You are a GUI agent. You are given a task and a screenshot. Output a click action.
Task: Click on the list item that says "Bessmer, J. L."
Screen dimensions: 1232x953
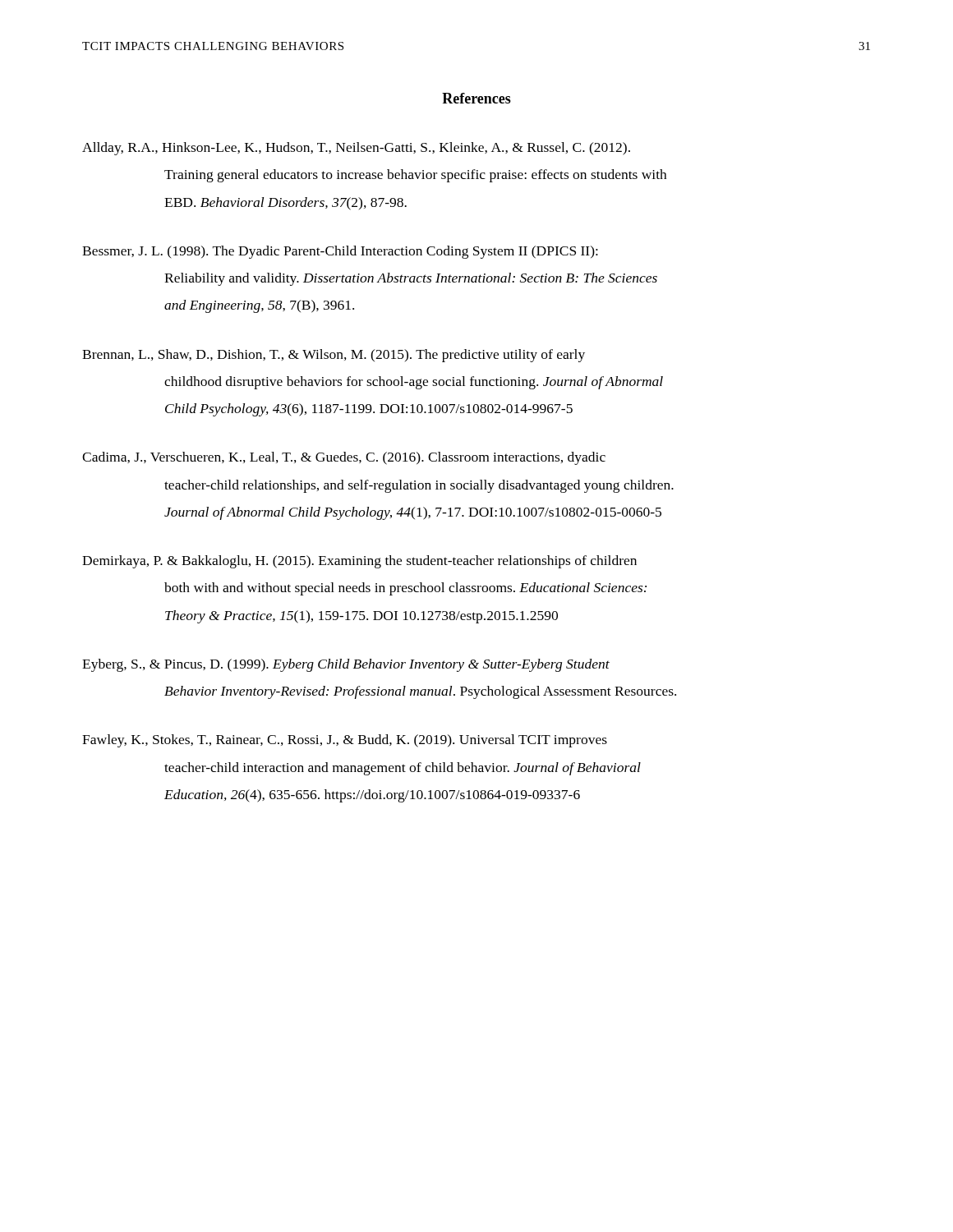[x=476, y=278]
